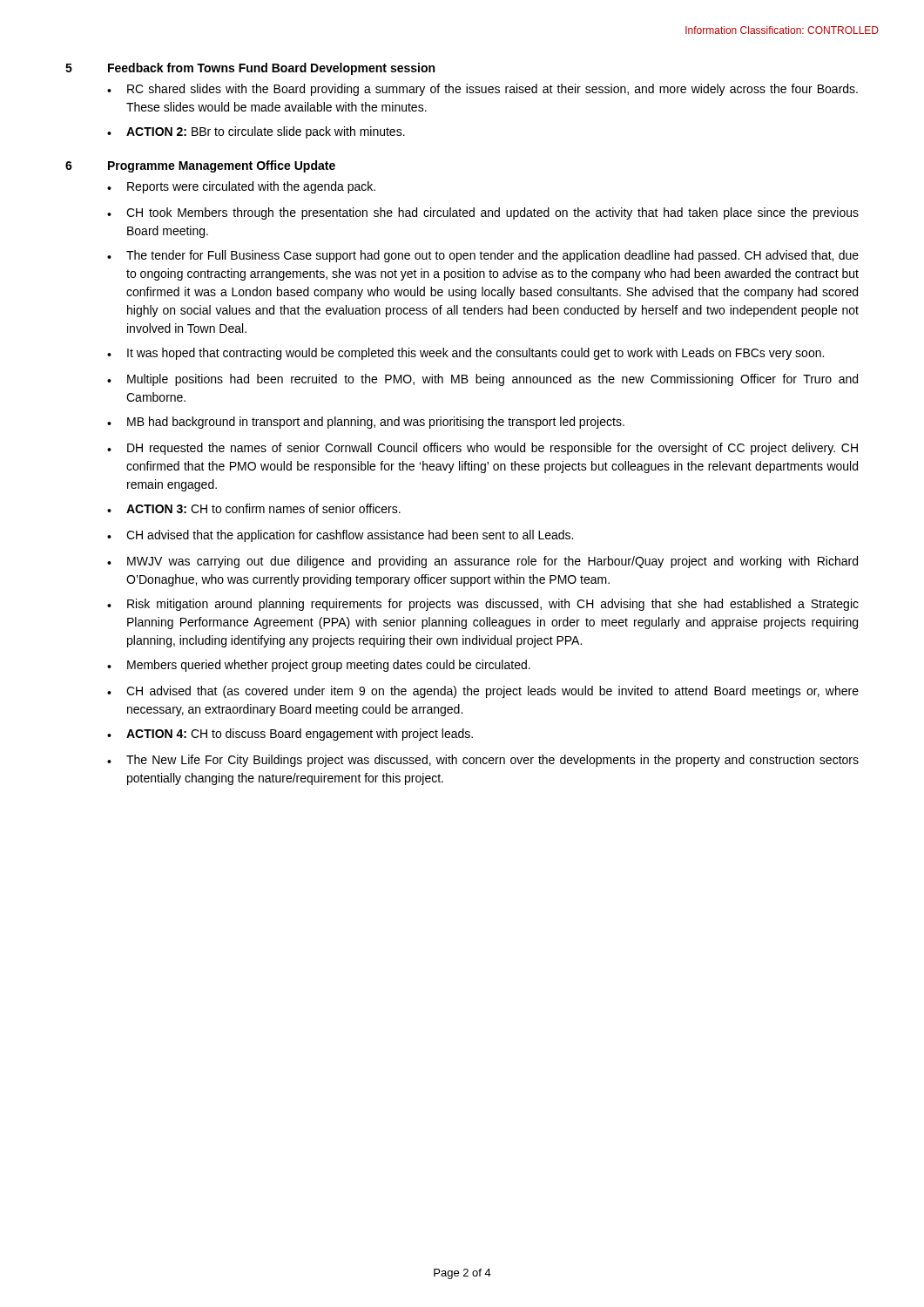Find the list item containing "• The New Life For City Buildings"
924x1307 pixels.
(483, 769)
